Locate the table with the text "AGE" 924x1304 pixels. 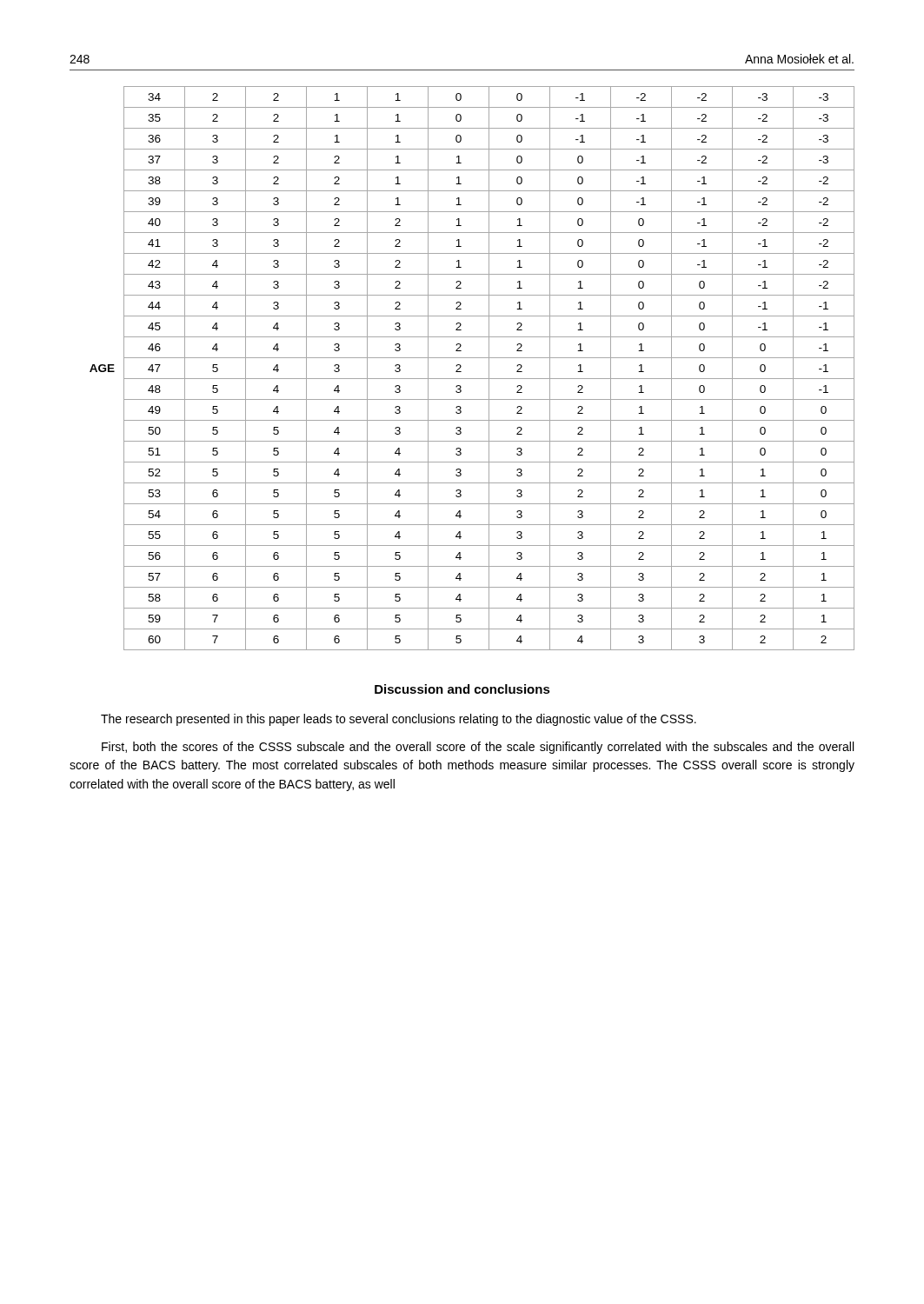pyautogui.click(x=462, y=368)
